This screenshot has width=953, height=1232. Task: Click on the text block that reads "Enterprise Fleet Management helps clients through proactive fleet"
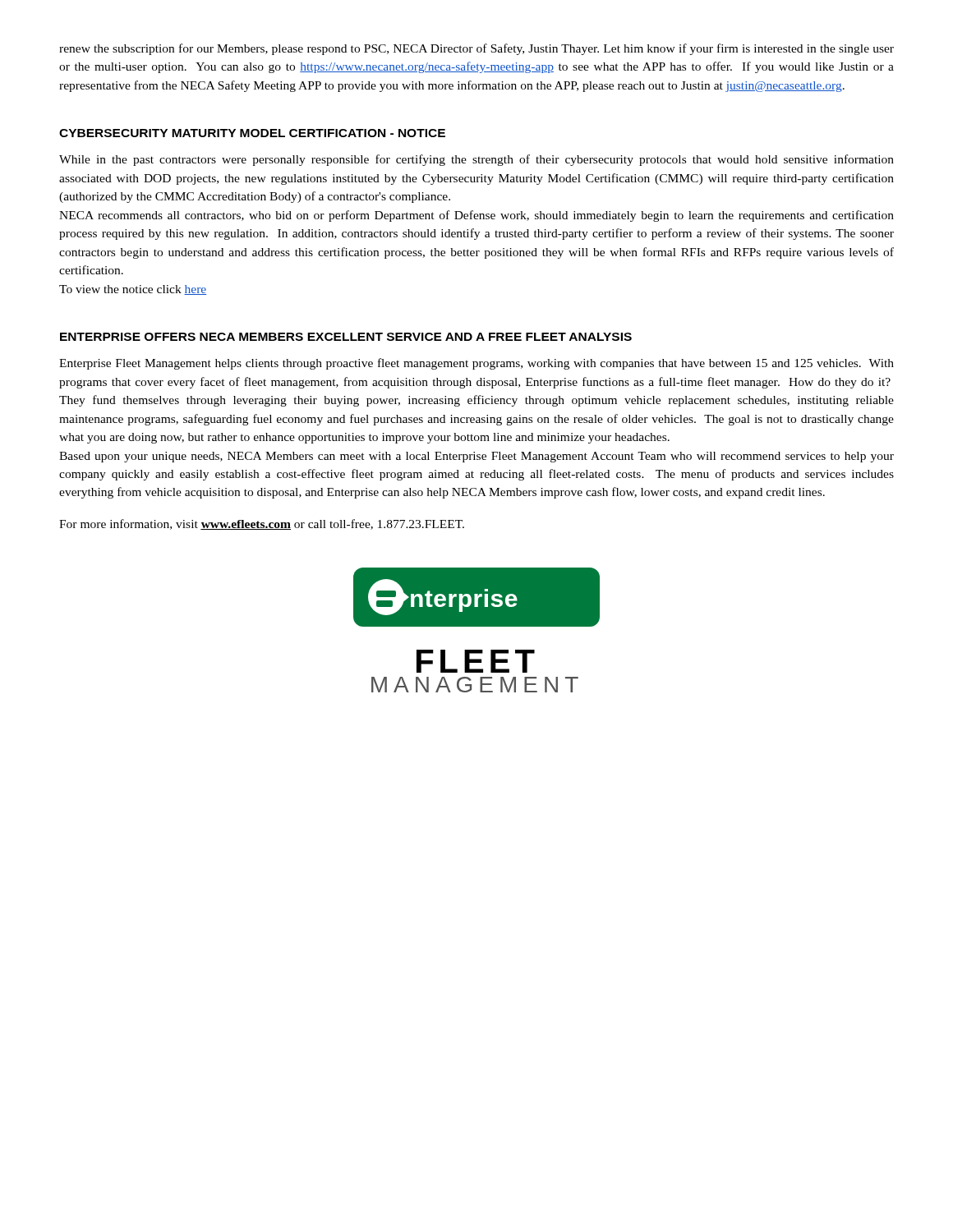[476, 427]
